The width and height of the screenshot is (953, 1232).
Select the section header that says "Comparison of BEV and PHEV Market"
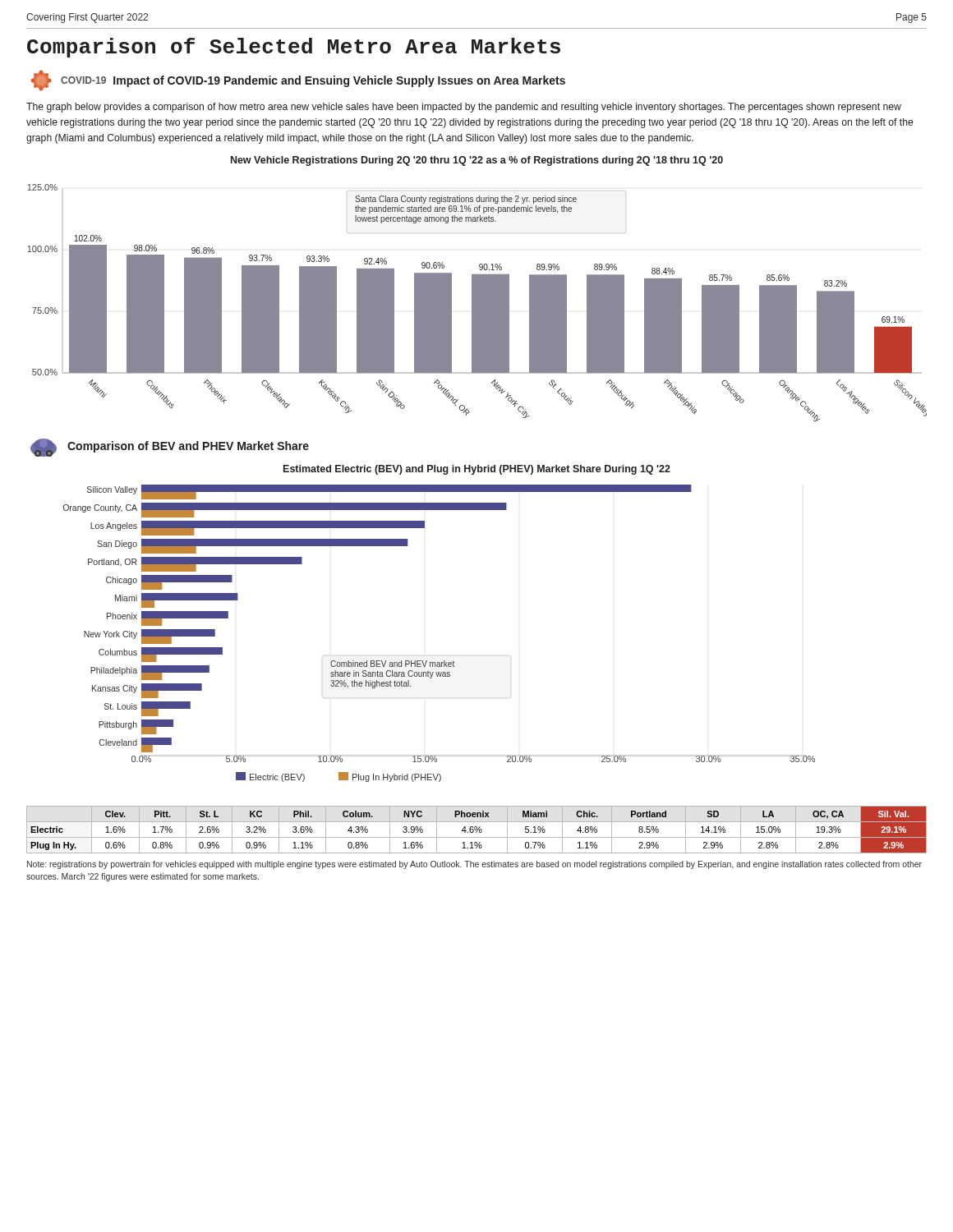168,446
